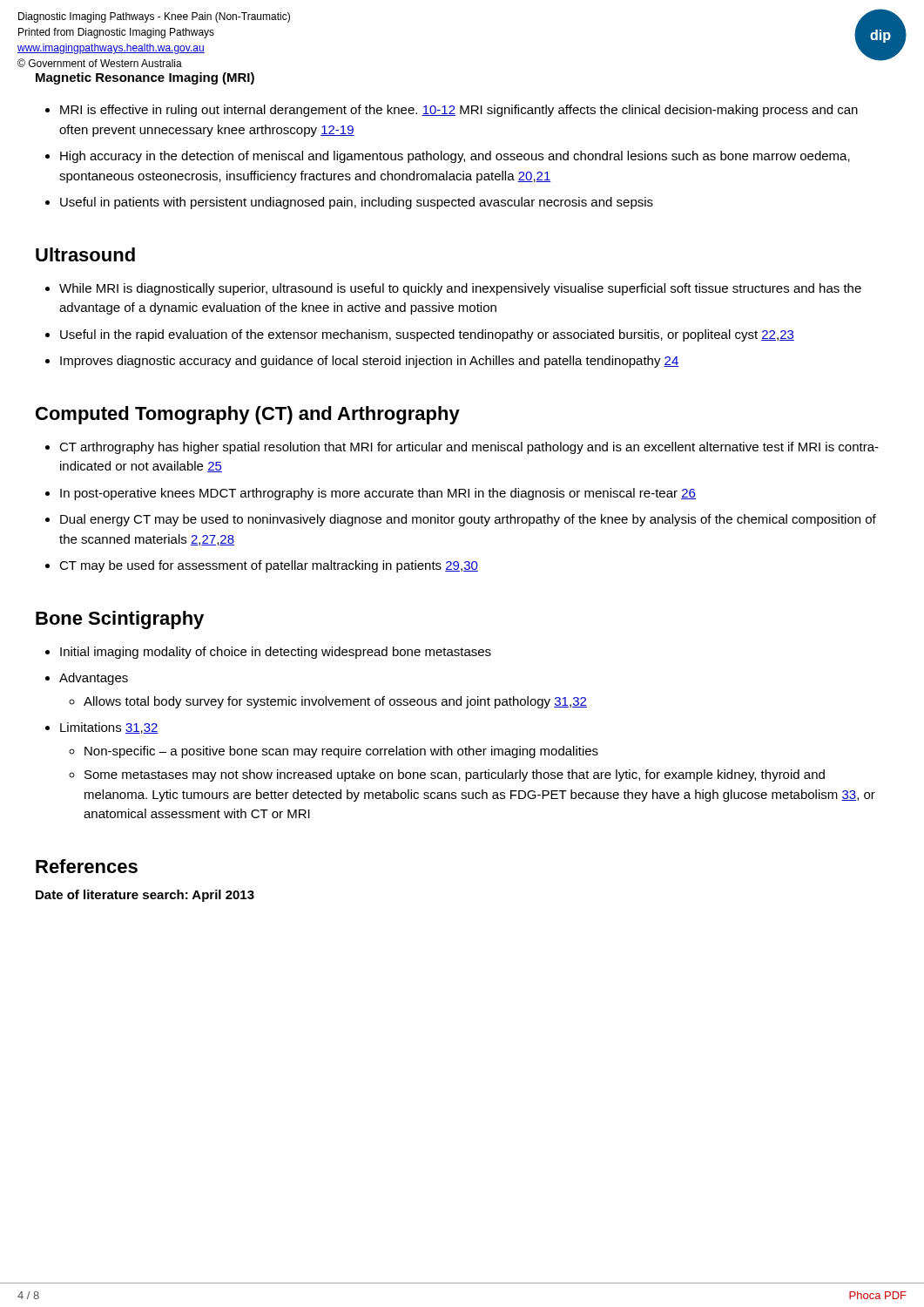Select the element starting "Dual energy CT may be used"
924x1307 pixels.
pos(468,529)
